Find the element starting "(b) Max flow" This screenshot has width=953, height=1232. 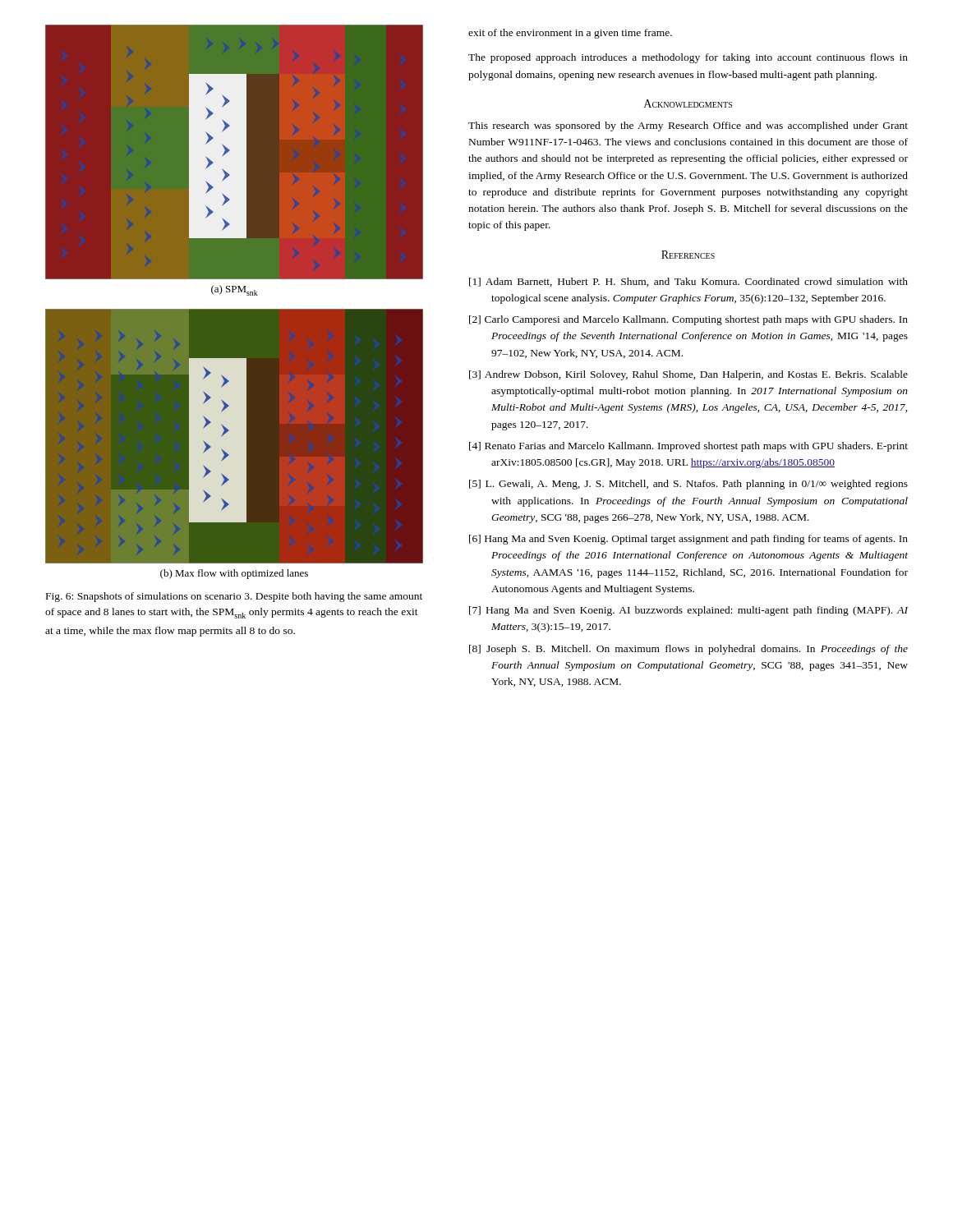tap(234, 573)
